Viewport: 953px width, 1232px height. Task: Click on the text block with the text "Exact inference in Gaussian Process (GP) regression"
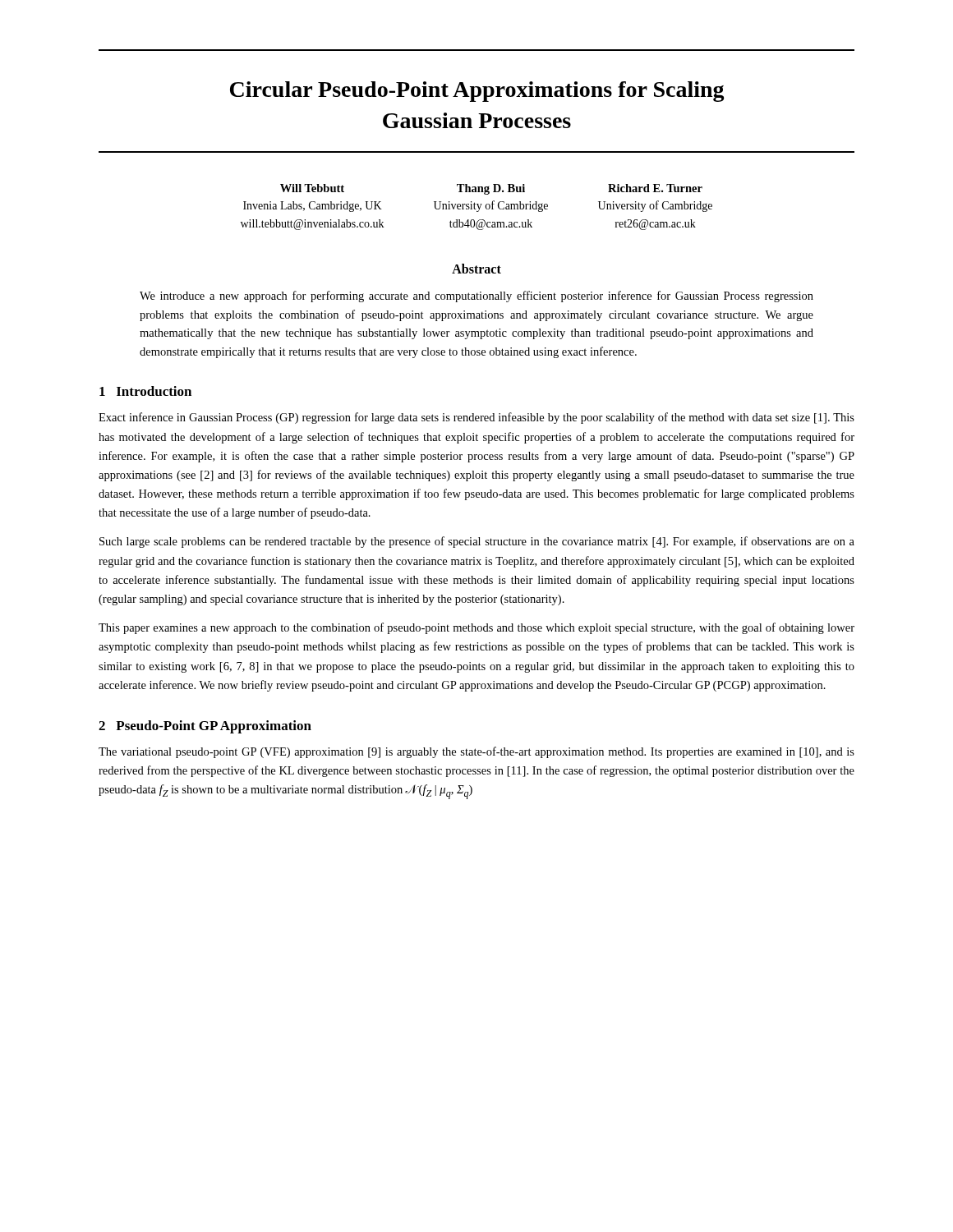point(476,465)
